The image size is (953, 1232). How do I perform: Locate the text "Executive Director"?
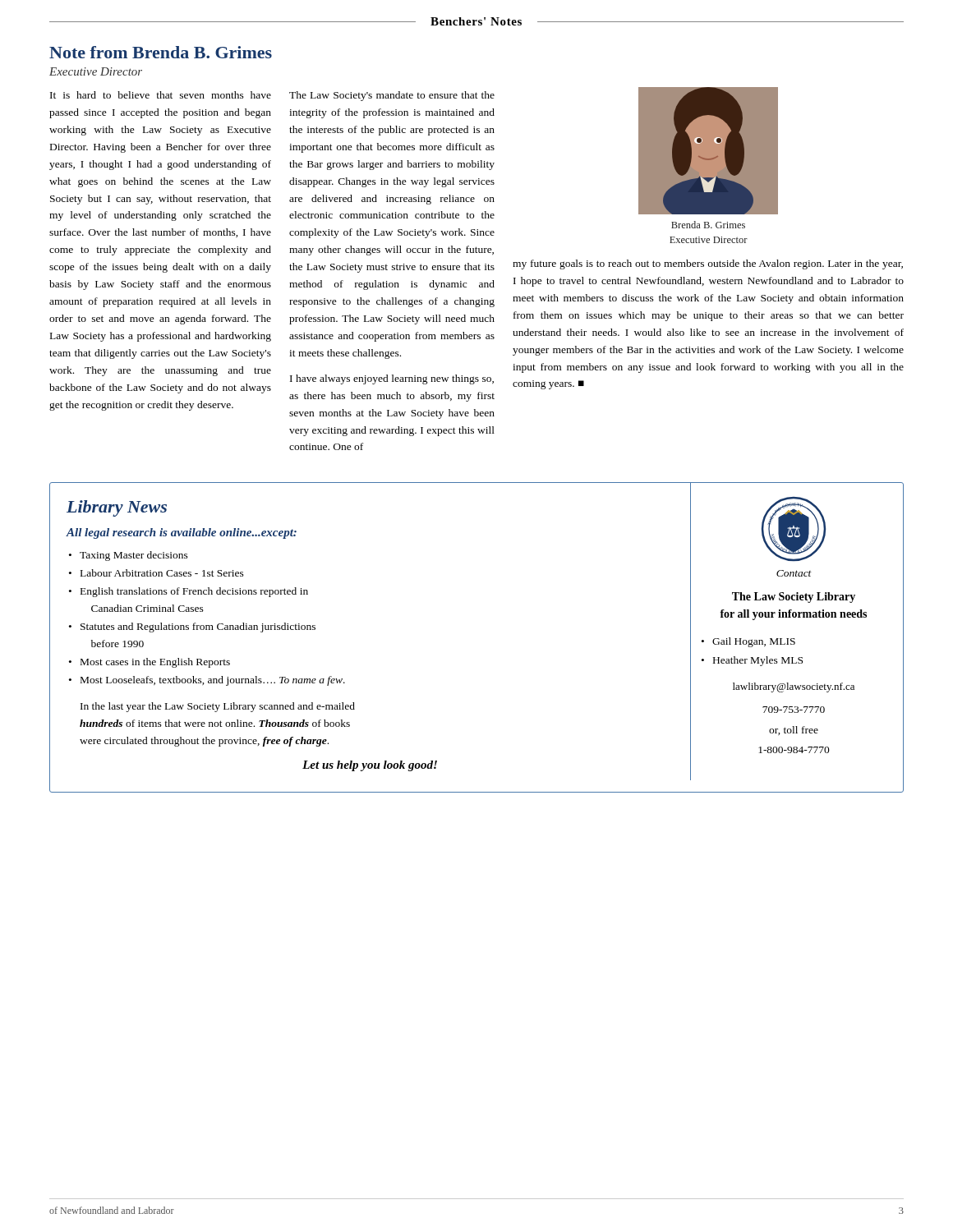point(96,71)
